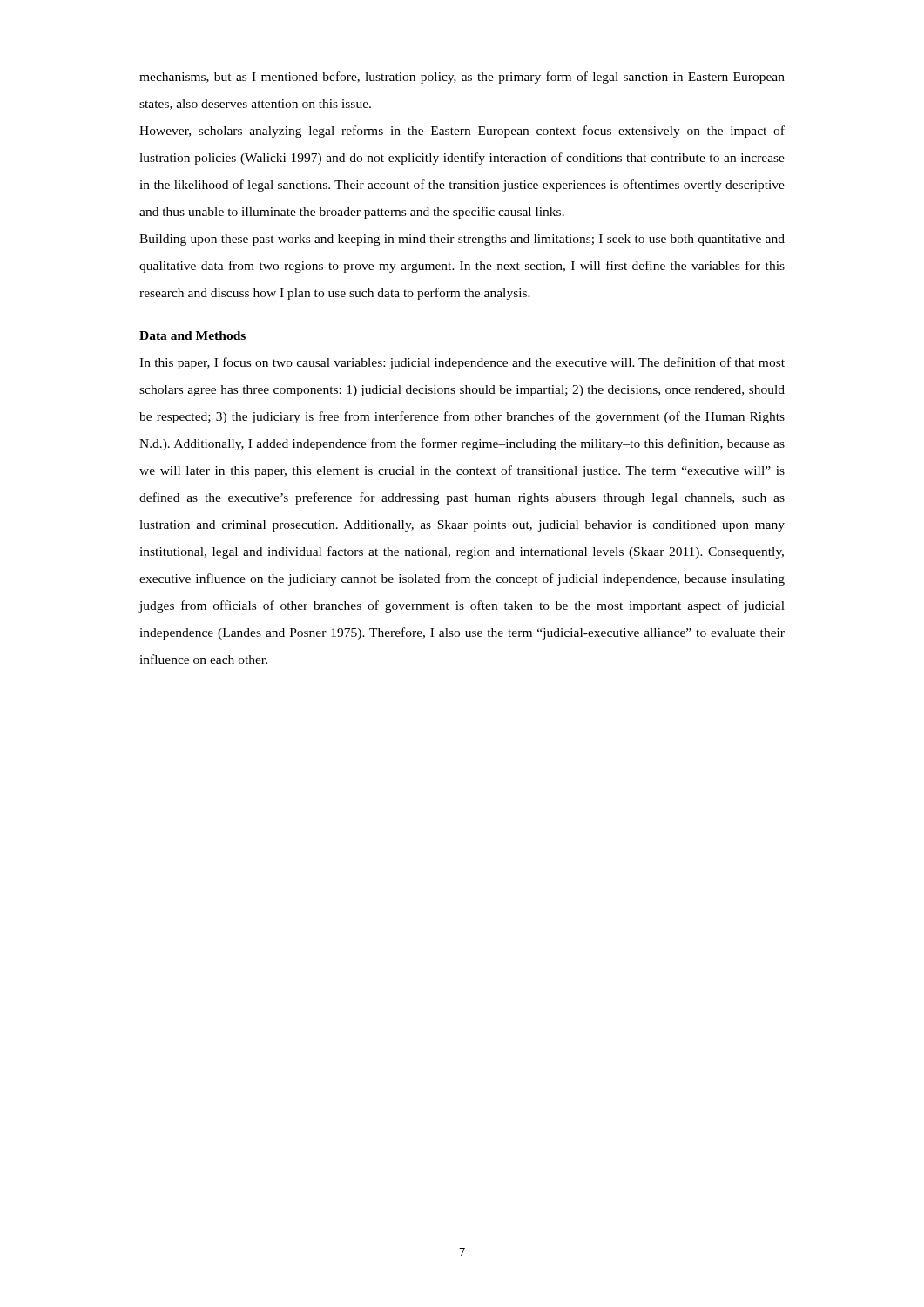Locate the text block that reads "mechanisms, but as I mentioned before, lustration policy,"

click(462, 90)
